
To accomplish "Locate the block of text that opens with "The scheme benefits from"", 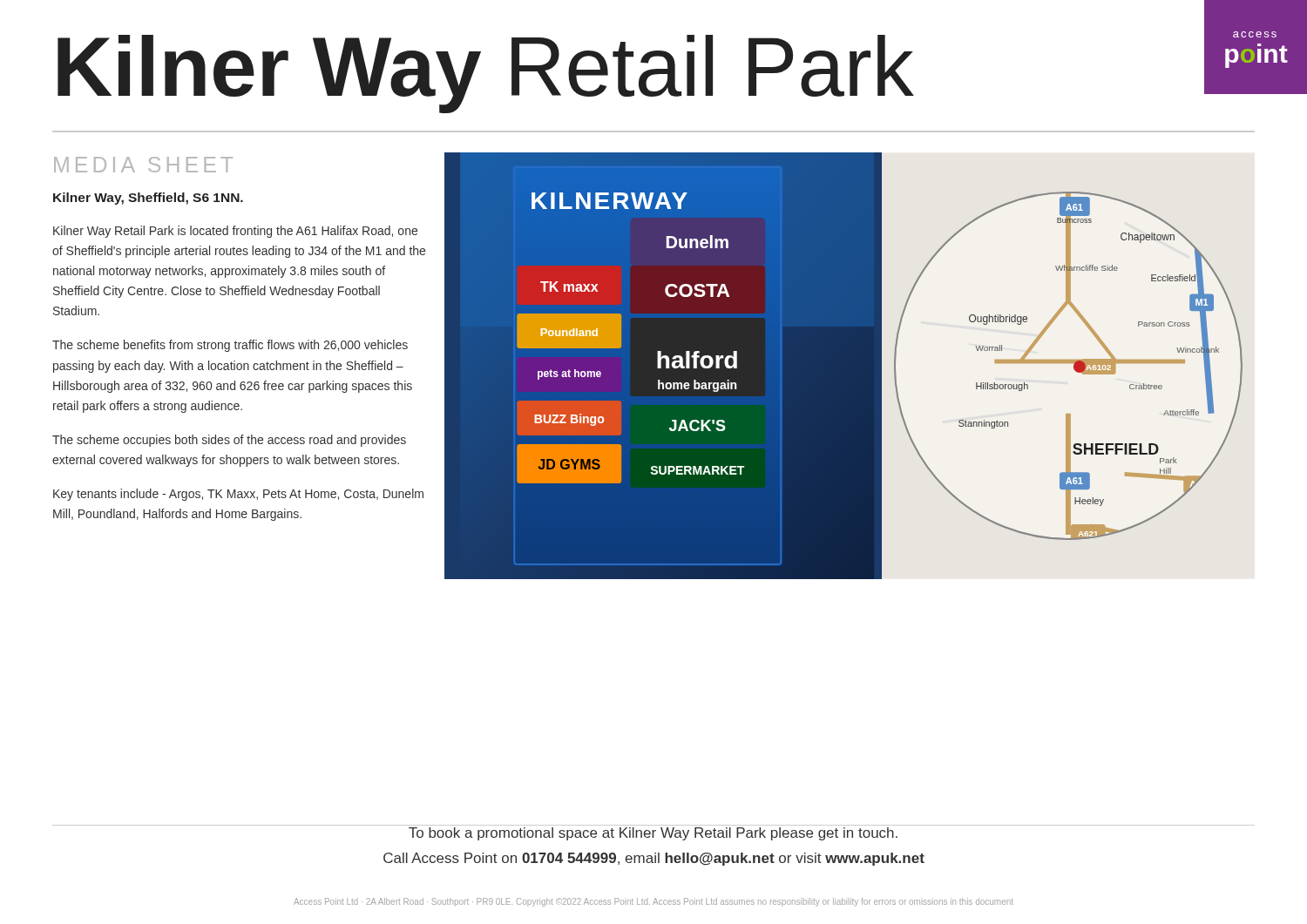I will [x=232, y=375].
